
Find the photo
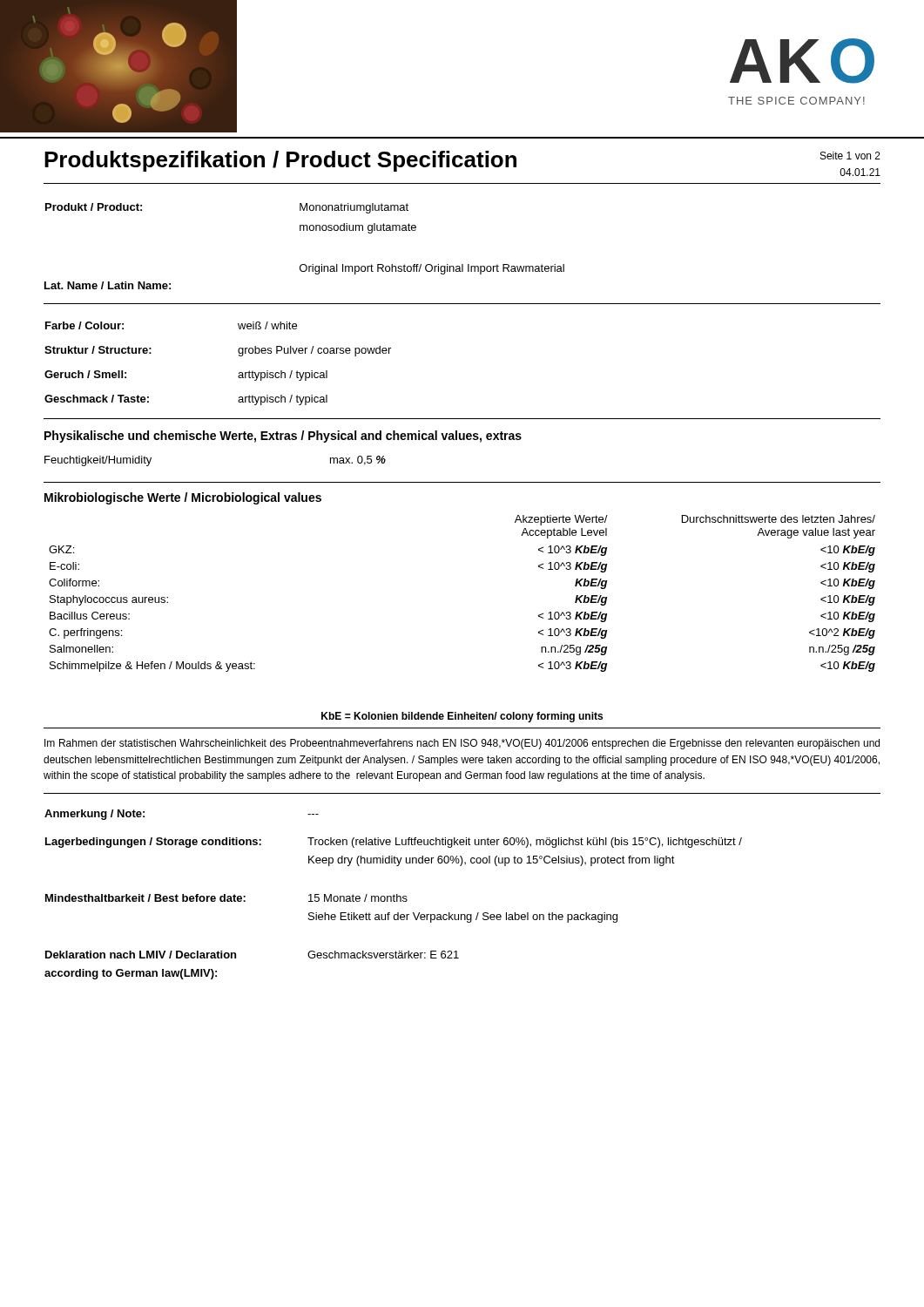[118, 66]
